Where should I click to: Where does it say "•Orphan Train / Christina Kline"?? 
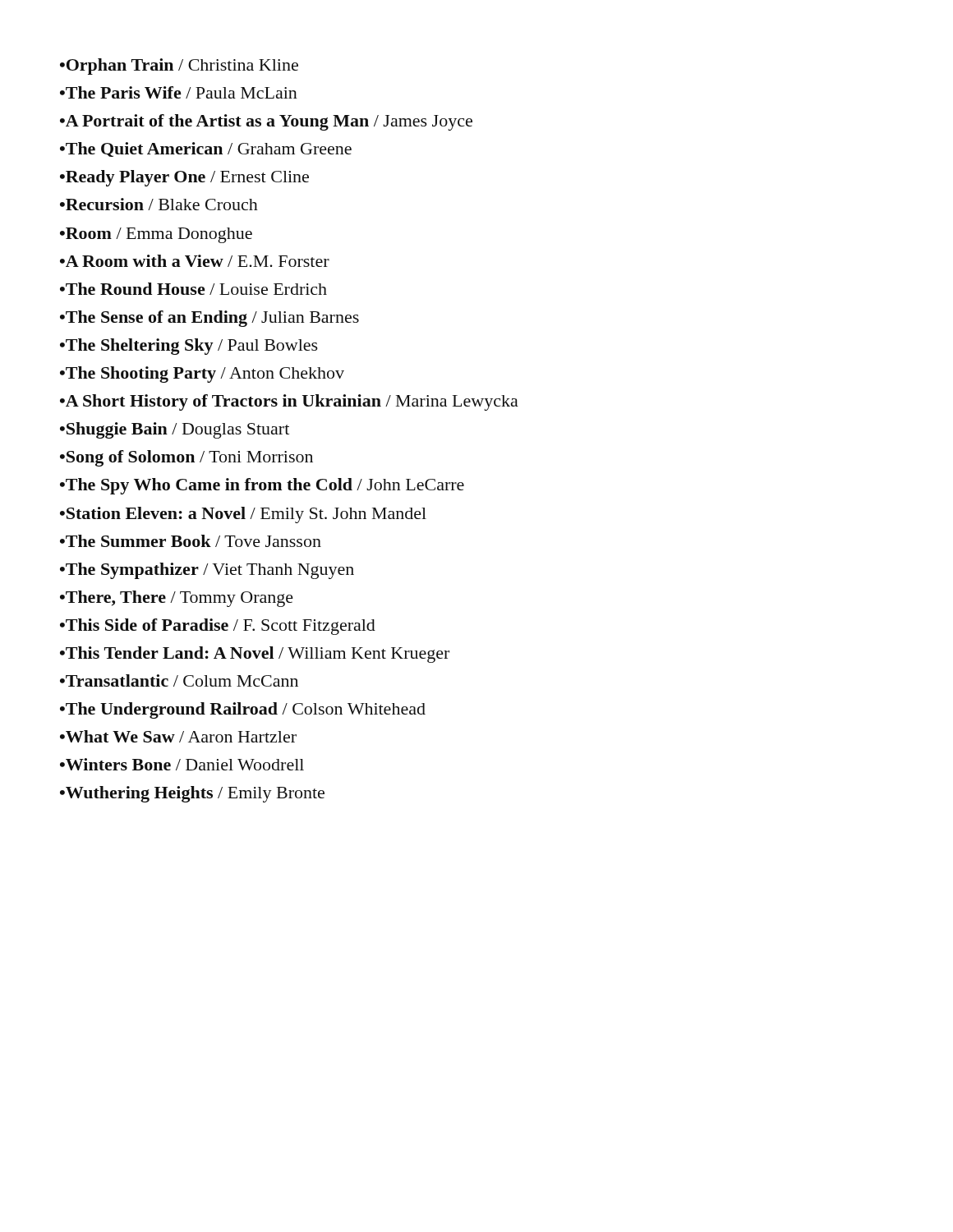pos(179,64)
